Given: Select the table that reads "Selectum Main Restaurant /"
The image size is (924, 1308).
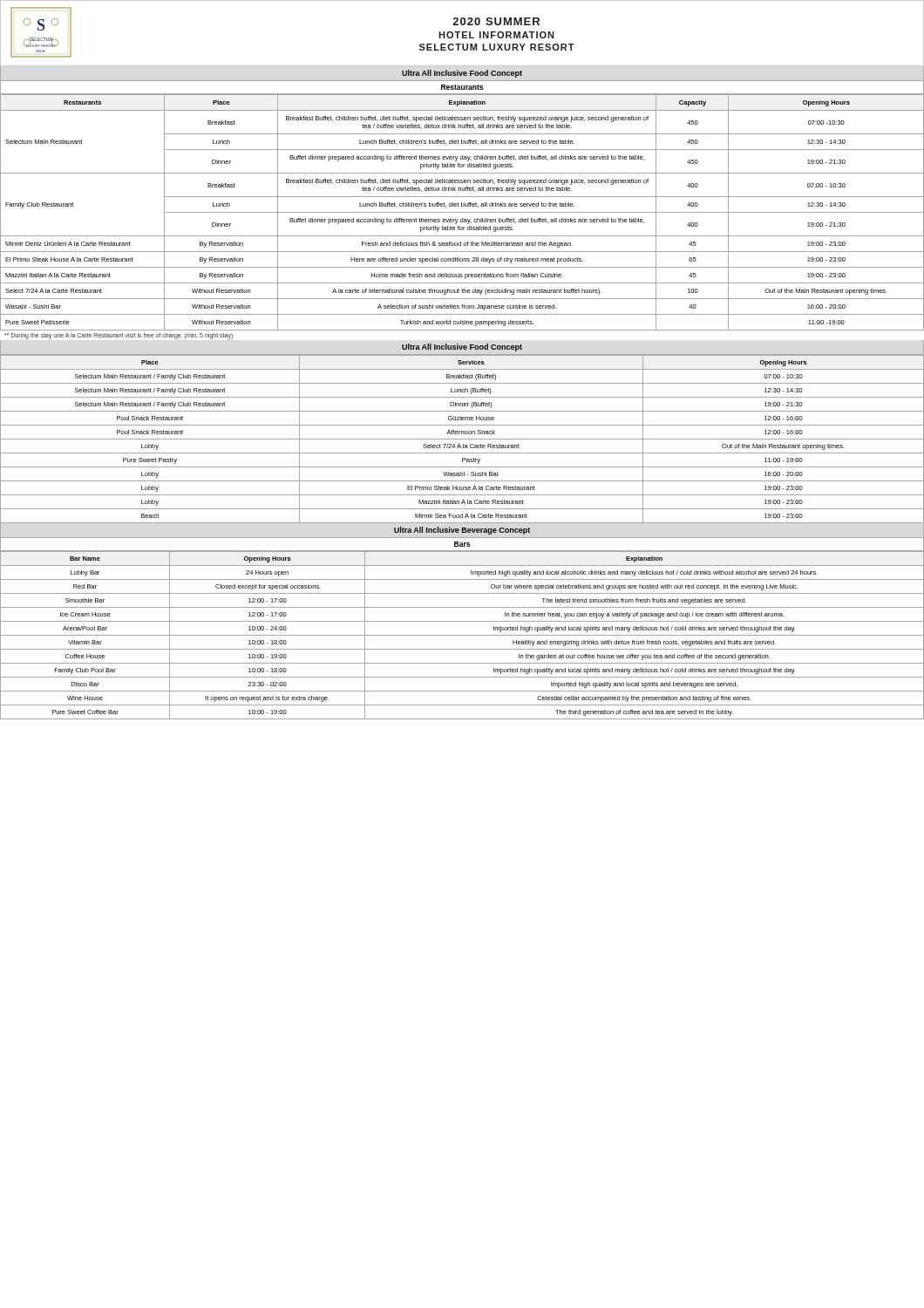Looking at the screenshot, I should click(462, 439).
